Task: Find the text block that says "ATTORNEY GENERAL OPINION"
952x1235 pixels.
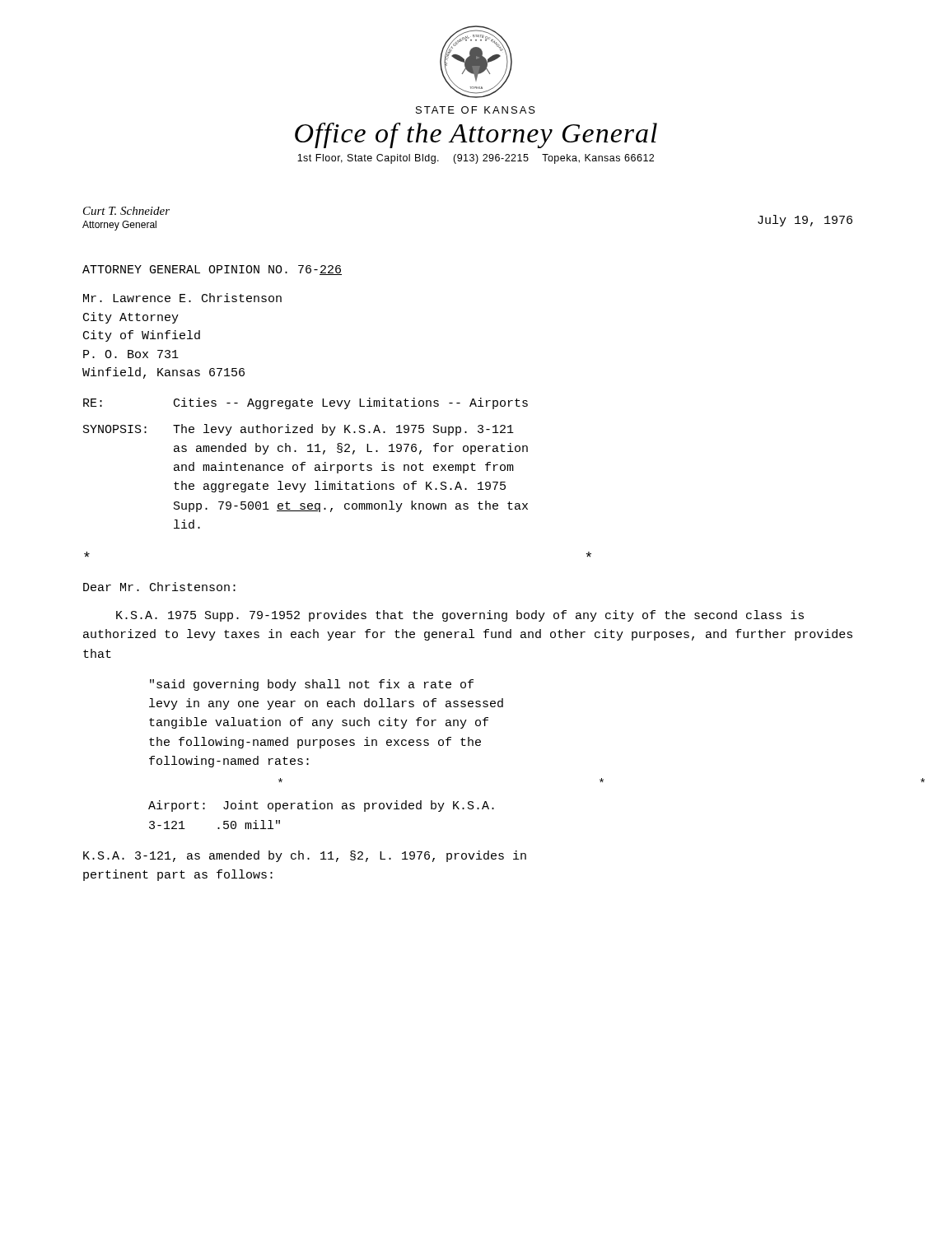Action: coord(212,270)
